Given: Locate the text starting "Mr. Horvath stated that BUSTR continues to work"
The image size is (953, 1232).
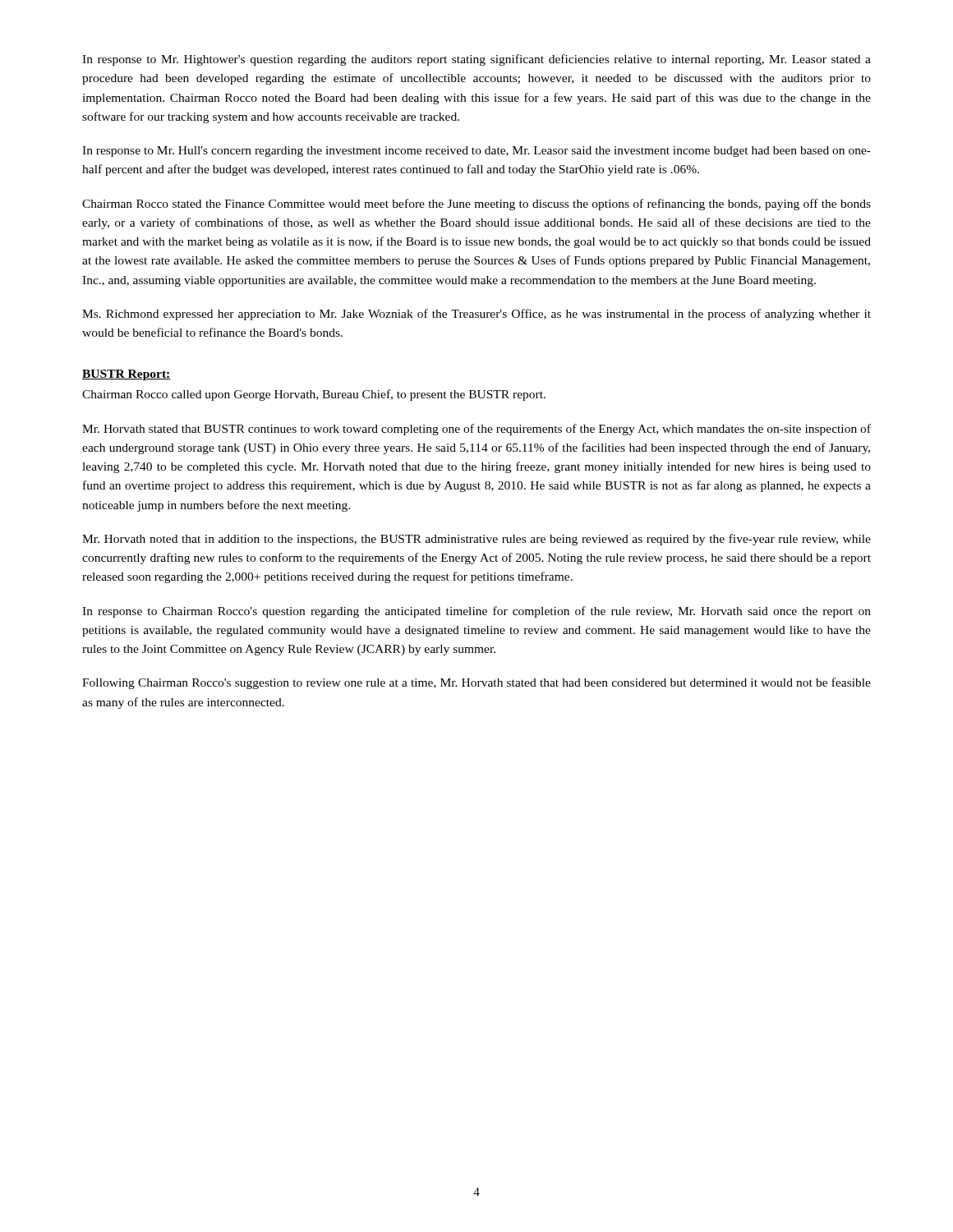Looking at the screenshot, I should (x=476, y=466).
